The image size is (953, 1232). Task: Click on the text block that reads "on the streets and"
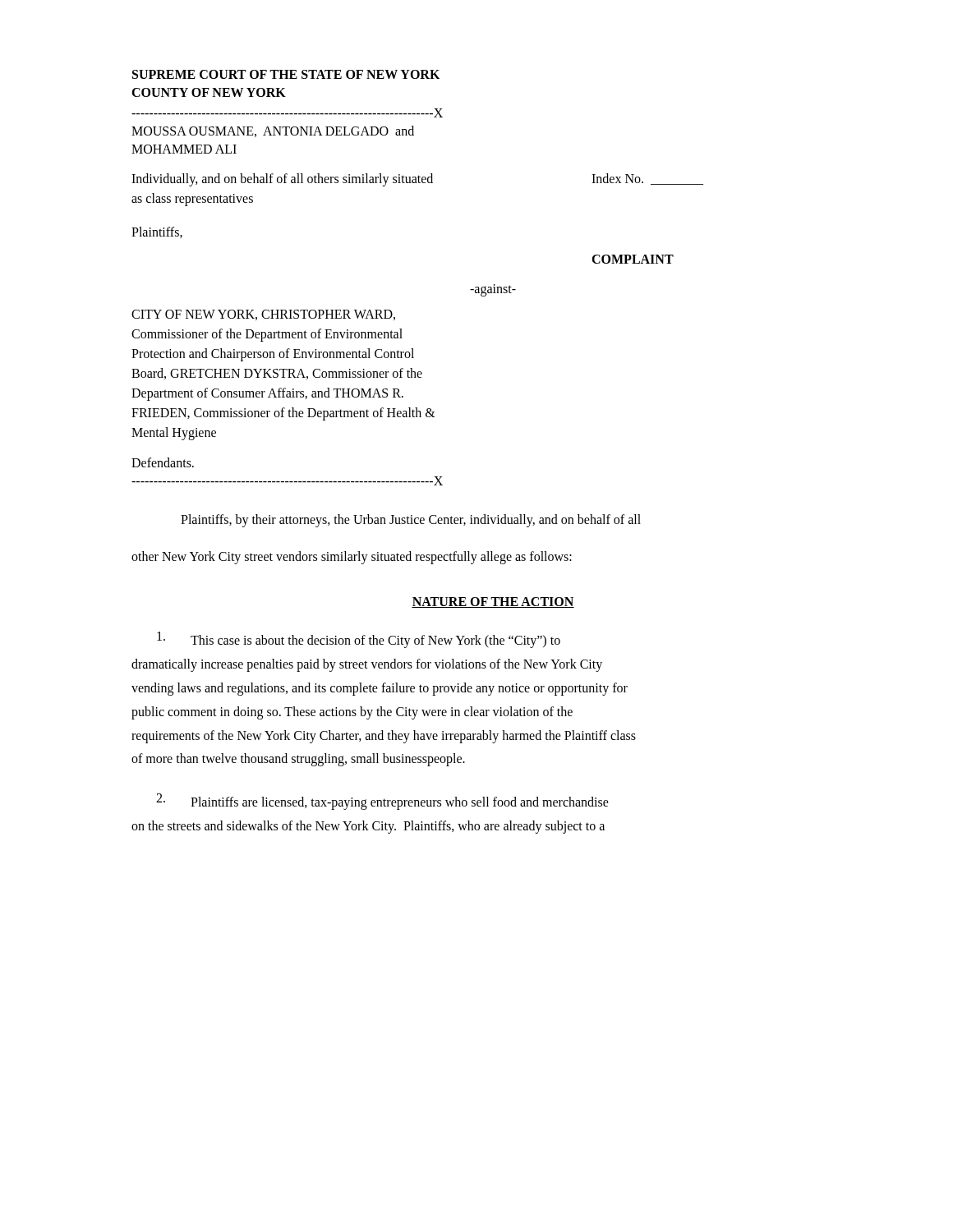(x=368, y=826)
